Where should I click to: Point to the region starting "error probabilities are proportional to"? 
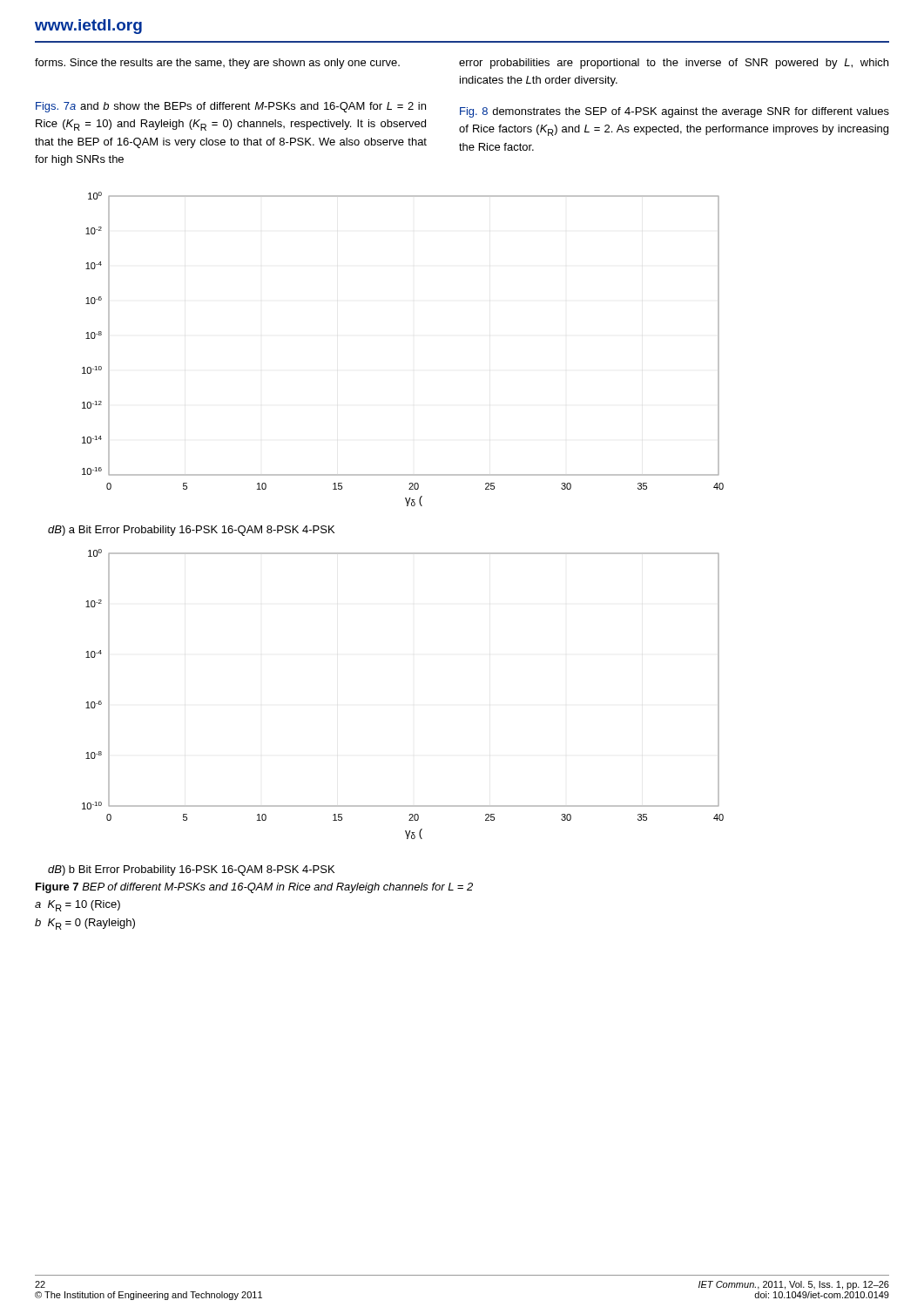coord(674,71)
